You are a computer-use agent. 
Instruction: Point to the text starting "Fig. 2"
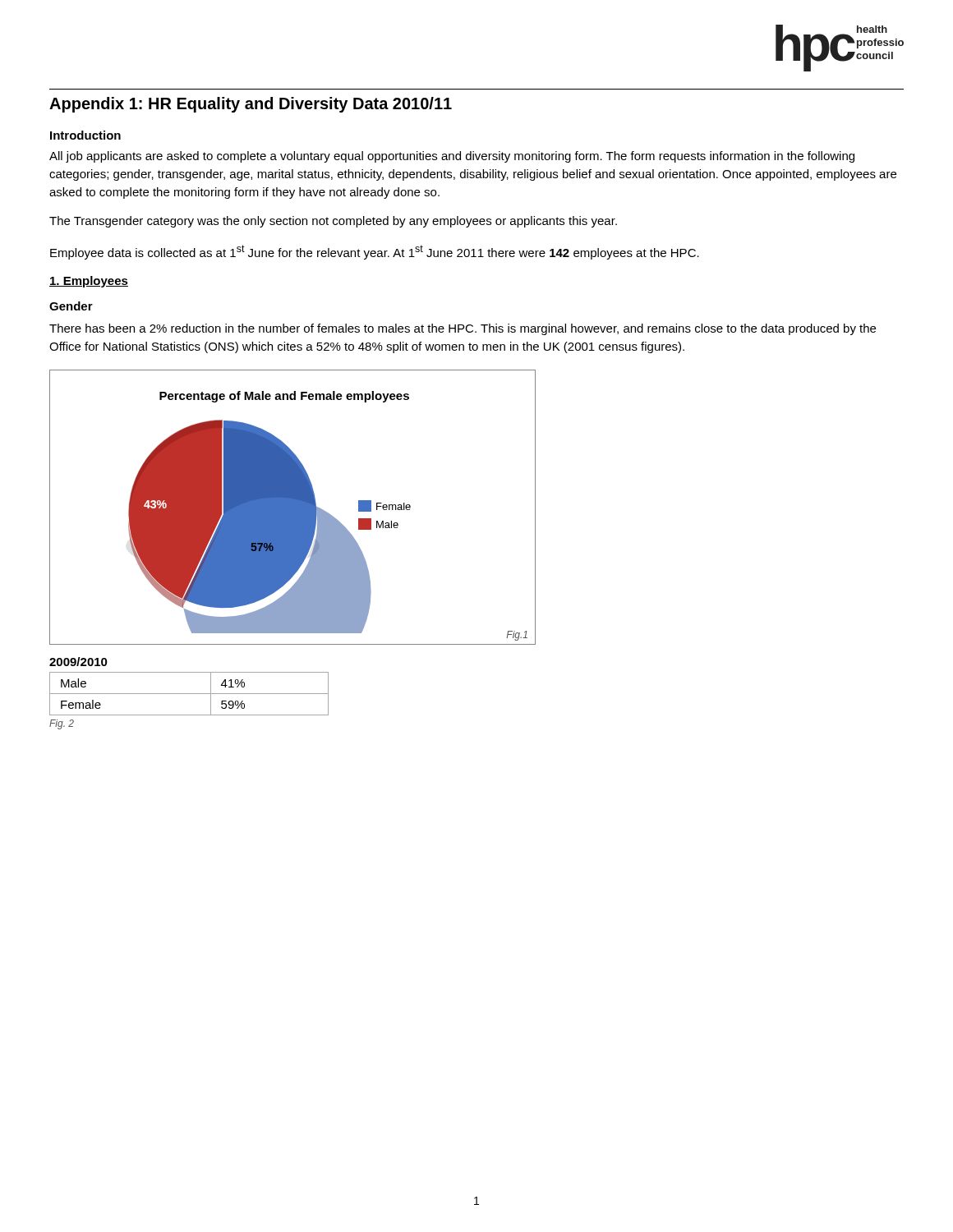[62, 724]
